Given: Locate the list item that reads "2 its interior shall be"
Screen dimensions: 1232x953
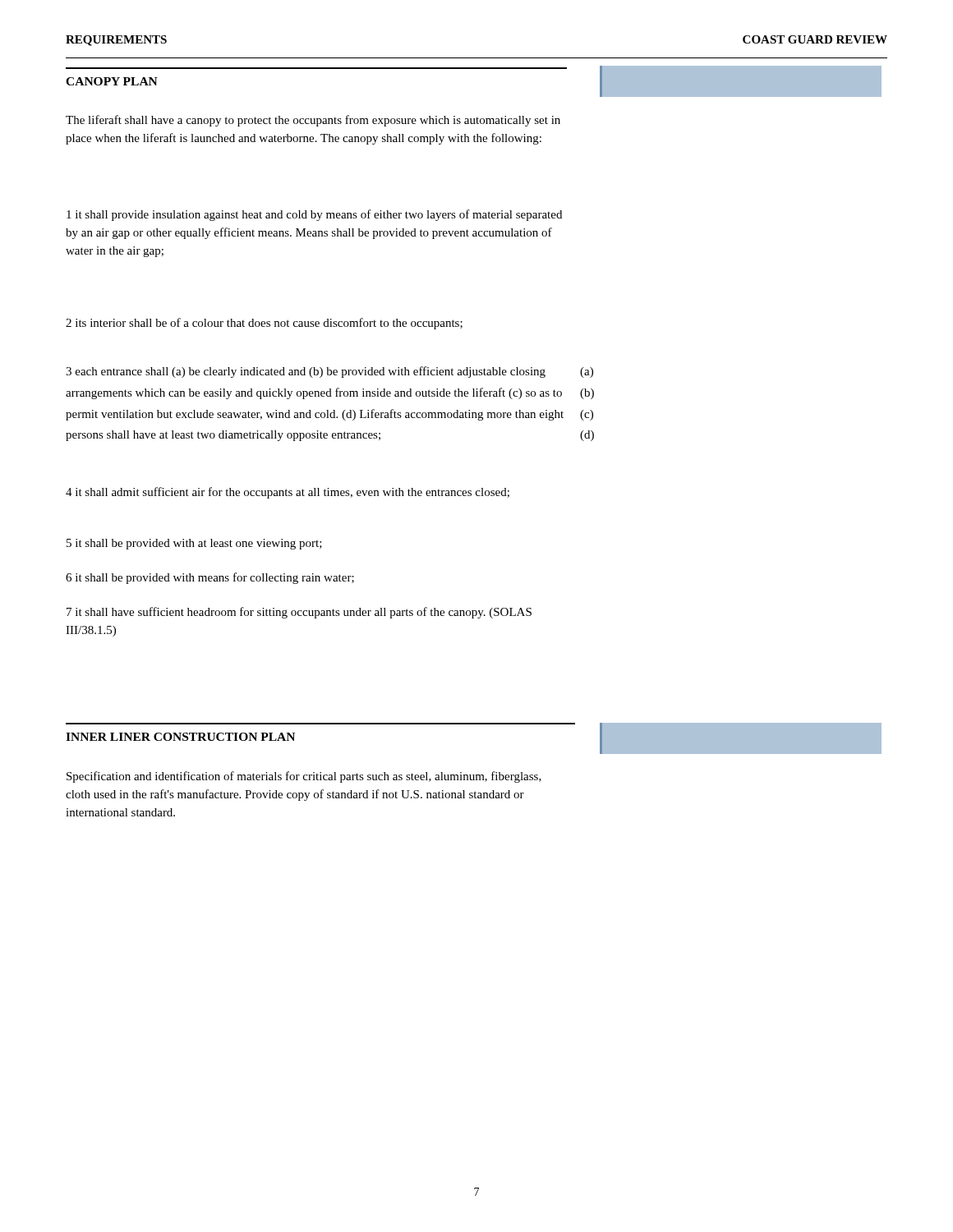Looking at the screenshot, I should [264, 323].
